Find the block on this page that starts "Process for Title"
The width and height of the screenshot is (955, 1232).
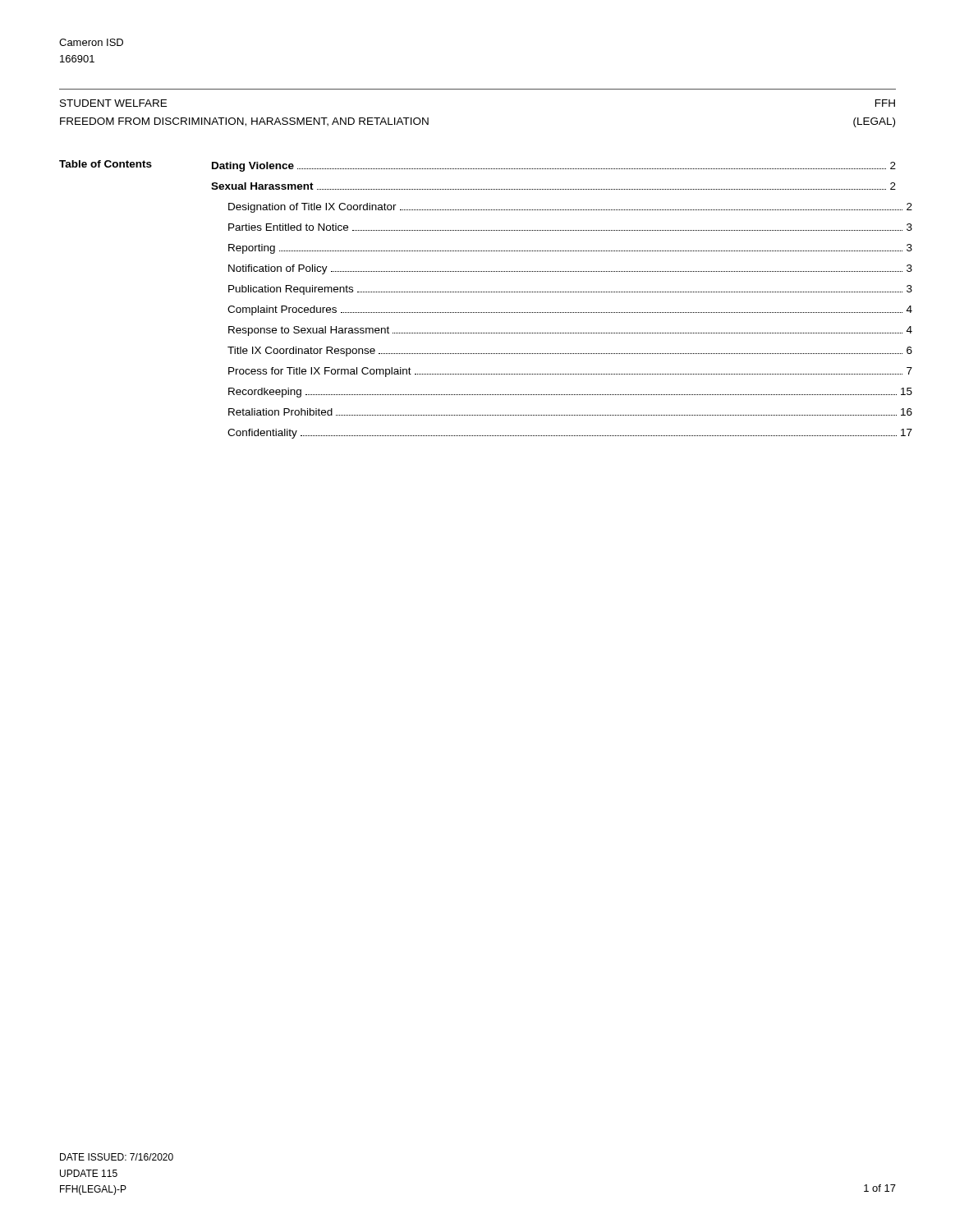pos(570,371)
